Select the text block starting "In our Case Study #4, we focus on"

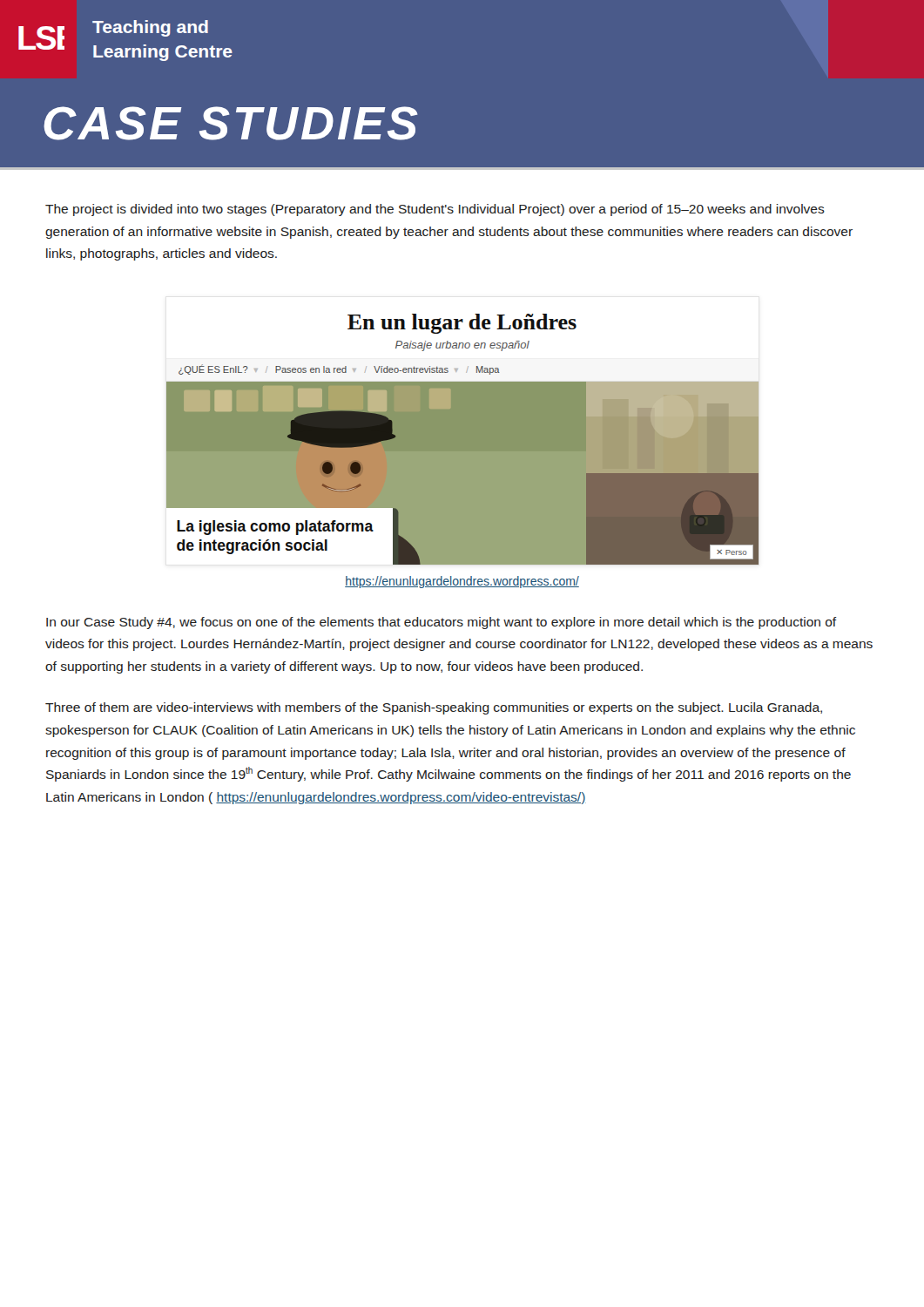(459, 644)
